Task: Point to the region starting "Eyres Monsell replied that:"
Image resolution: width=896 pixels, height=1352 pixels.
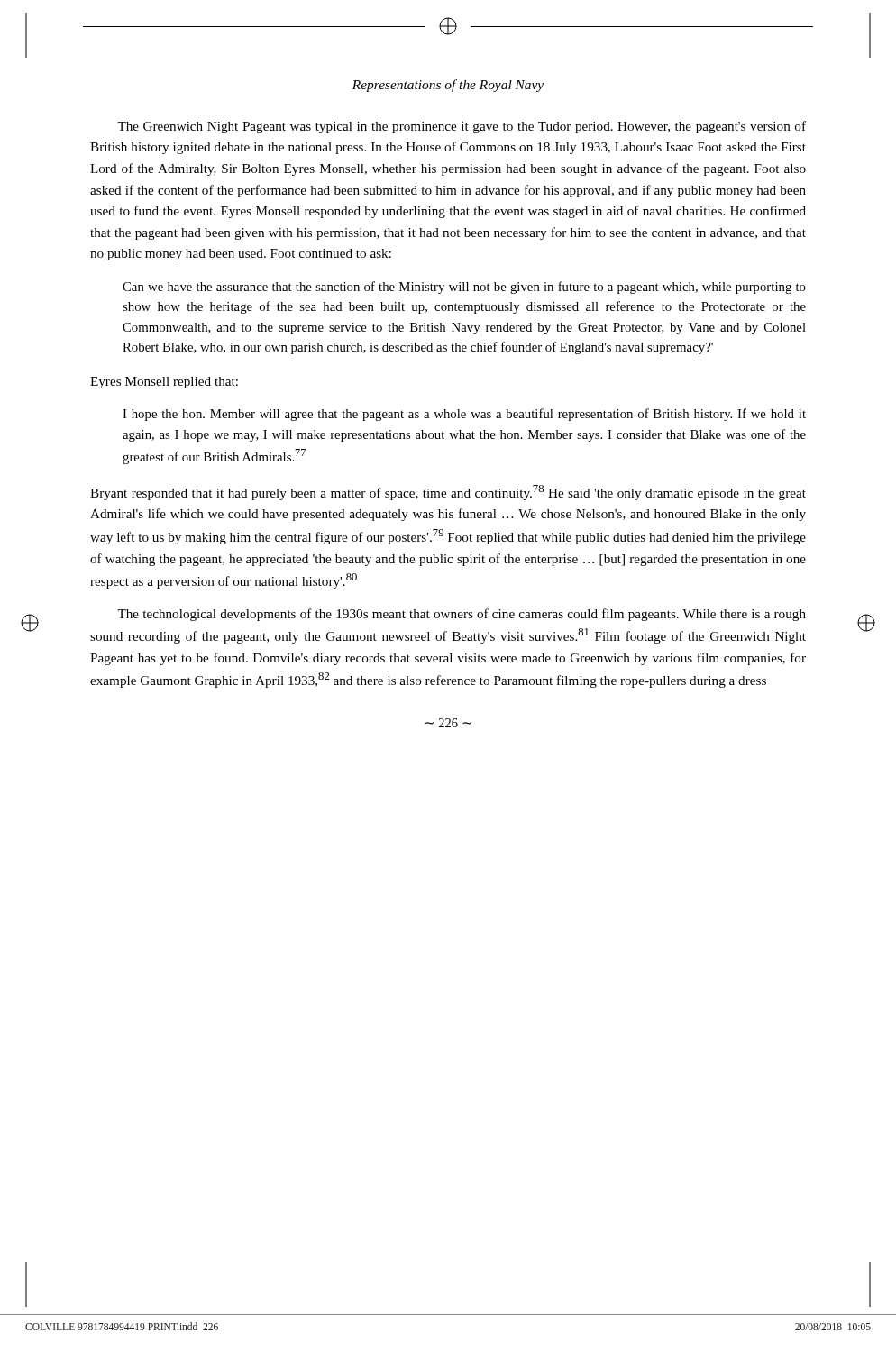Action: pos(164,381)
